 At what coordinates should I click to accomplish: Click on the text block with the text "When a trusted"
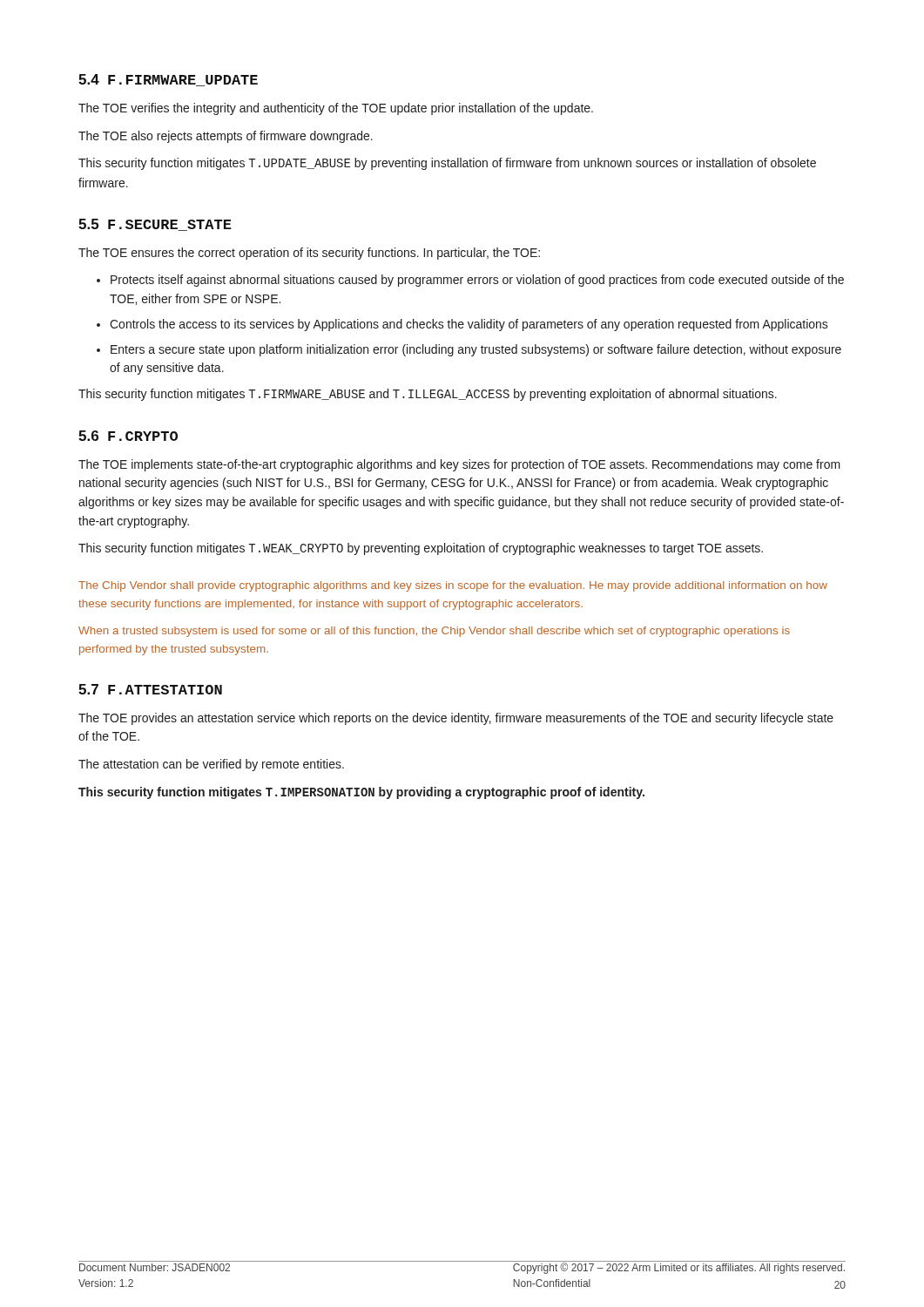(462, 640)
